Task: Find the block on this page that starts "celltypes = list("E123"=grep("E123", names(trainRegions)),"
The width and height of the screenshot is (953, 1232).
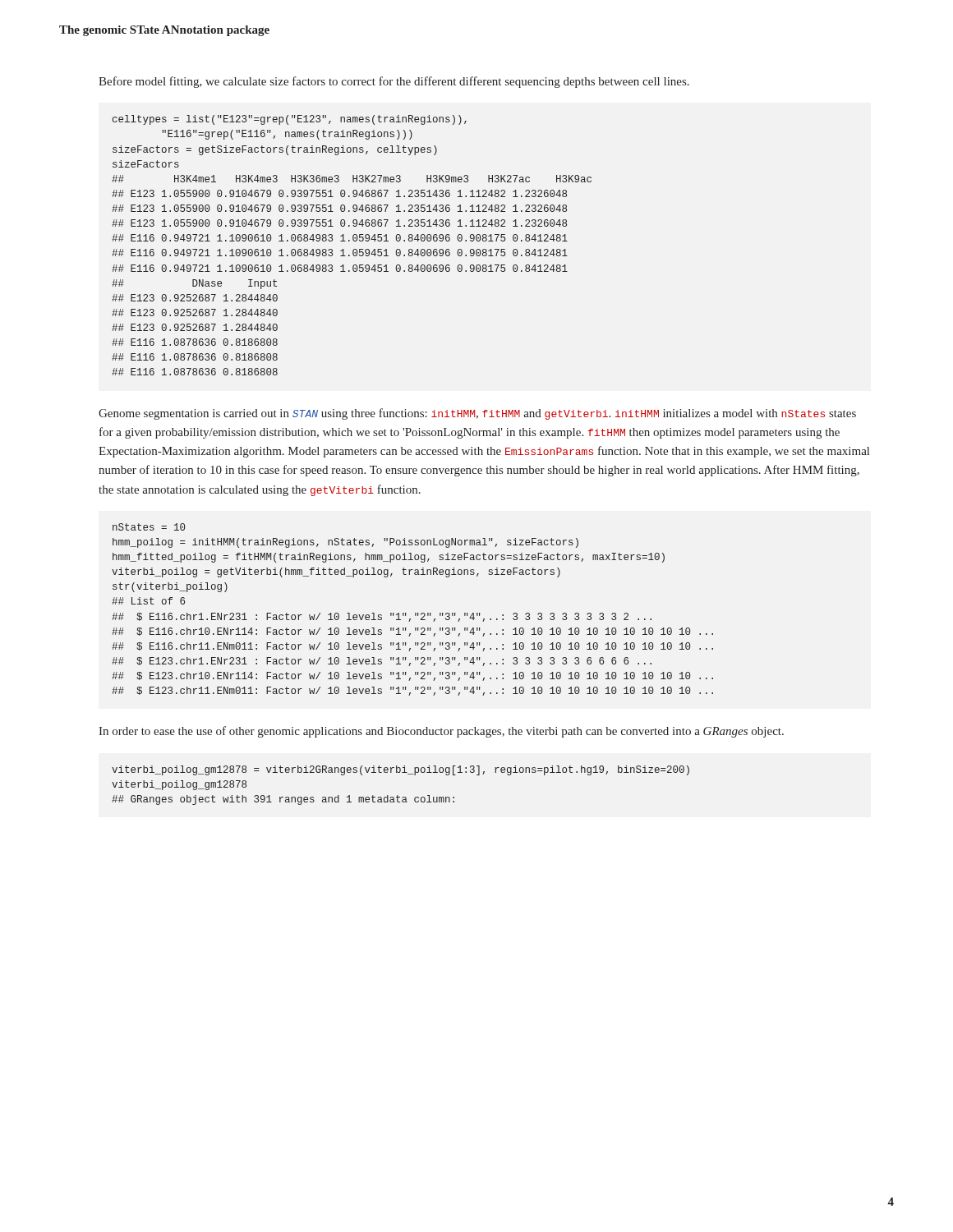Action: 485,247
